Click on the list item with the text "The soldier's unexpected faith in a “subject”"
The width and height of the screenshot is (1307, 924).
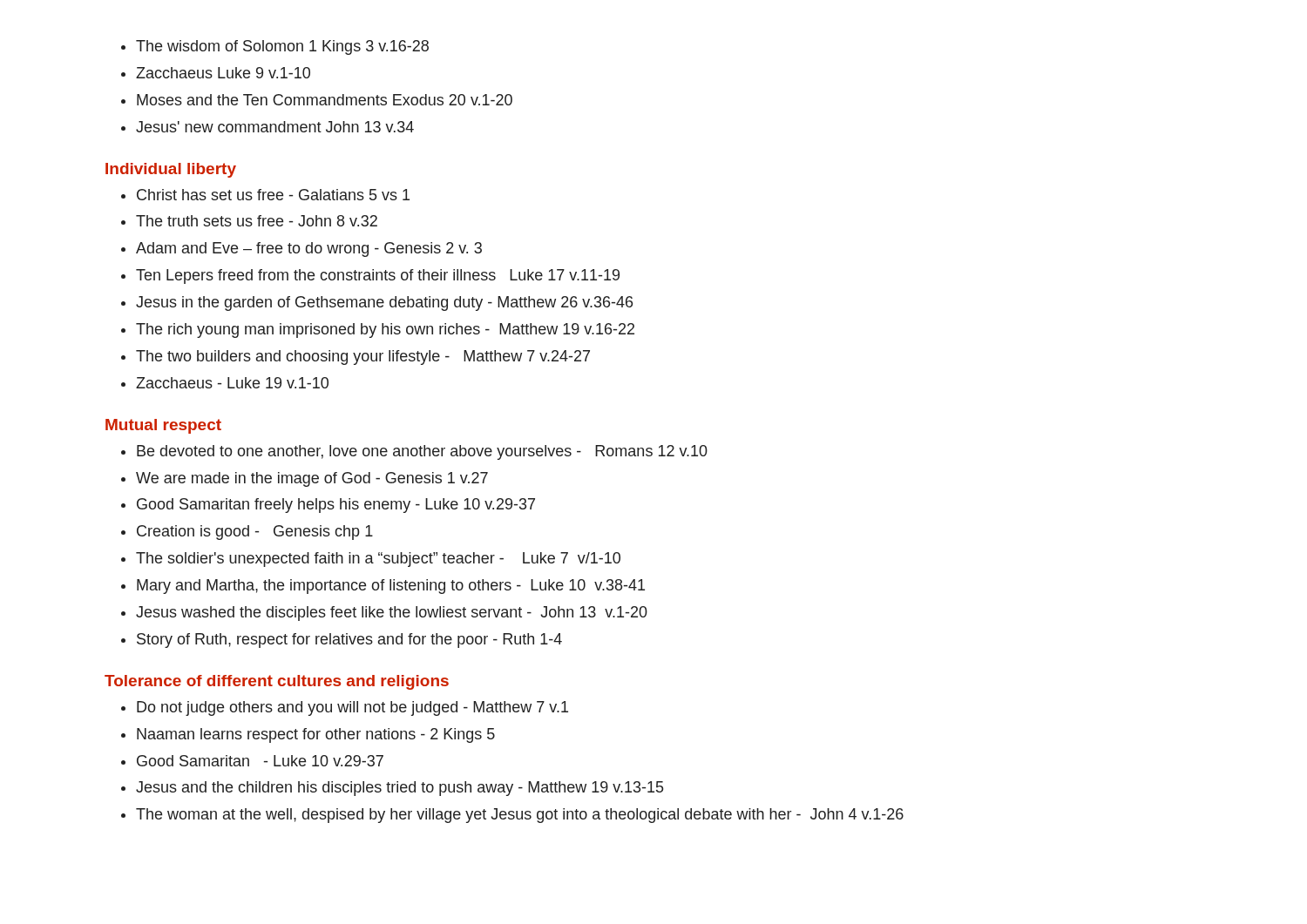pyautogui.click(x=379, y=558)
